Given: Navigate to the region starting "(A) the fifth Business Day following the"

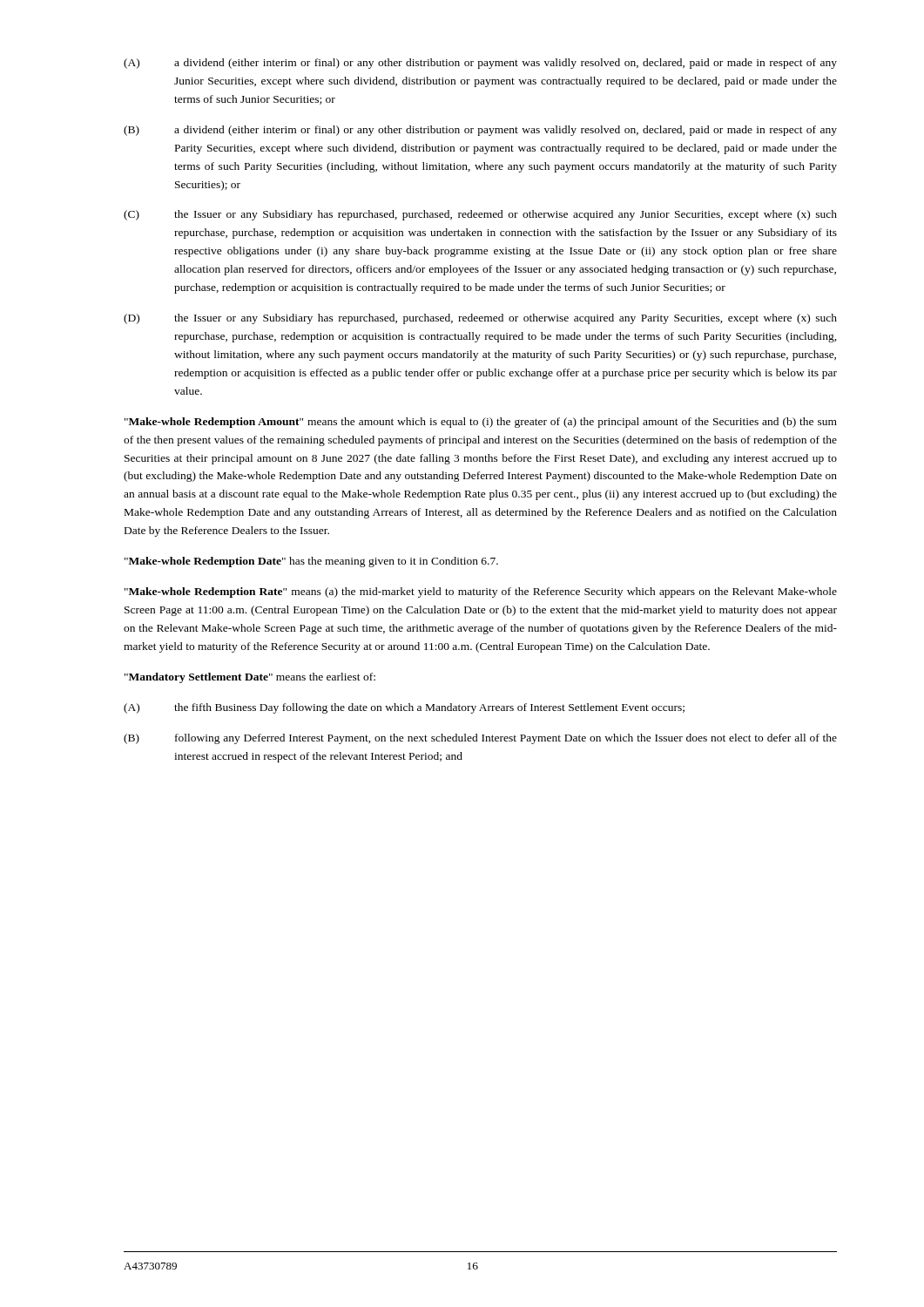Looking at the screenshot, I should click(x=480, y=708).
